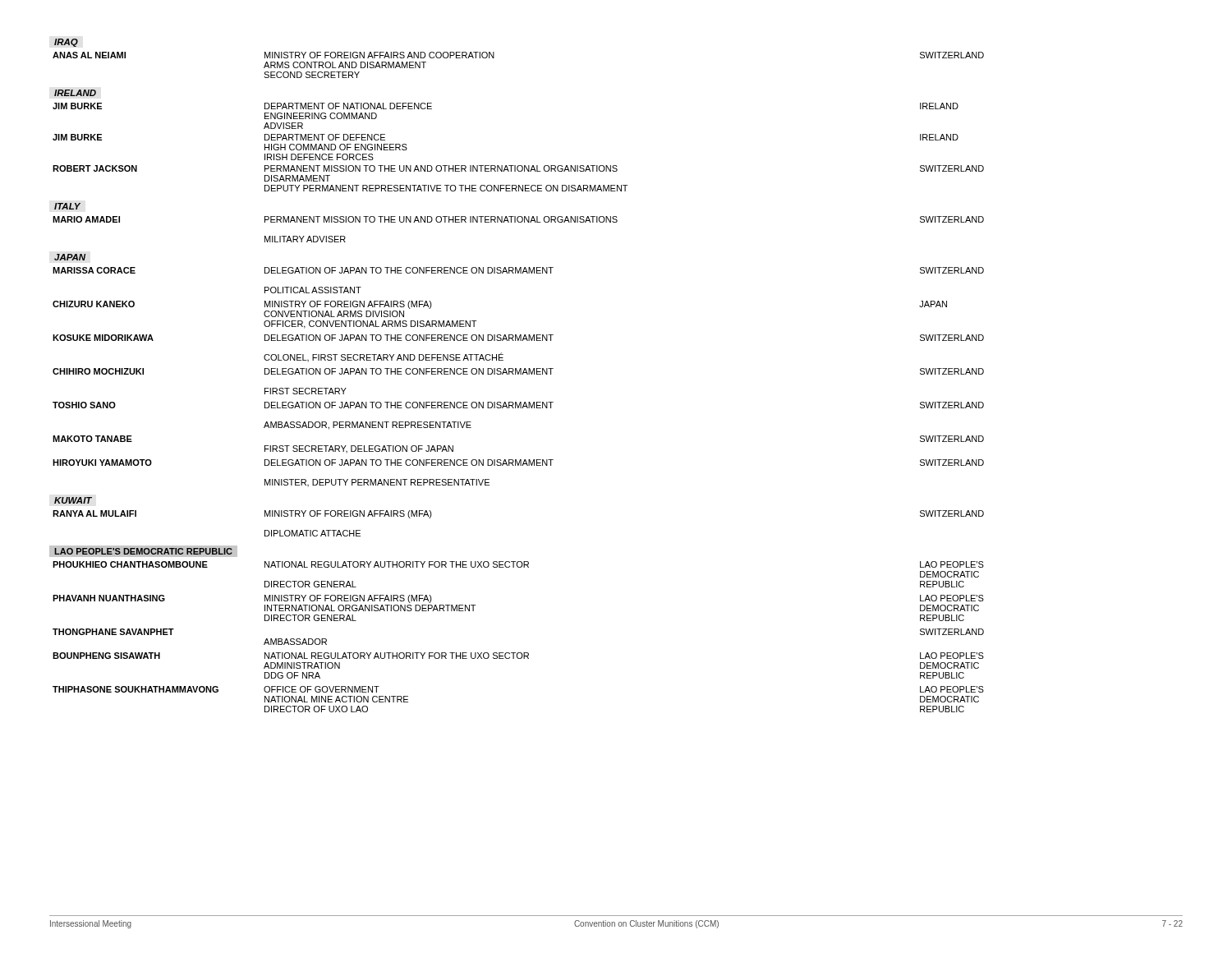Locate the table with the text "ANAS AL NEIAMI"

pyautogui.click(x=616, y=65)
